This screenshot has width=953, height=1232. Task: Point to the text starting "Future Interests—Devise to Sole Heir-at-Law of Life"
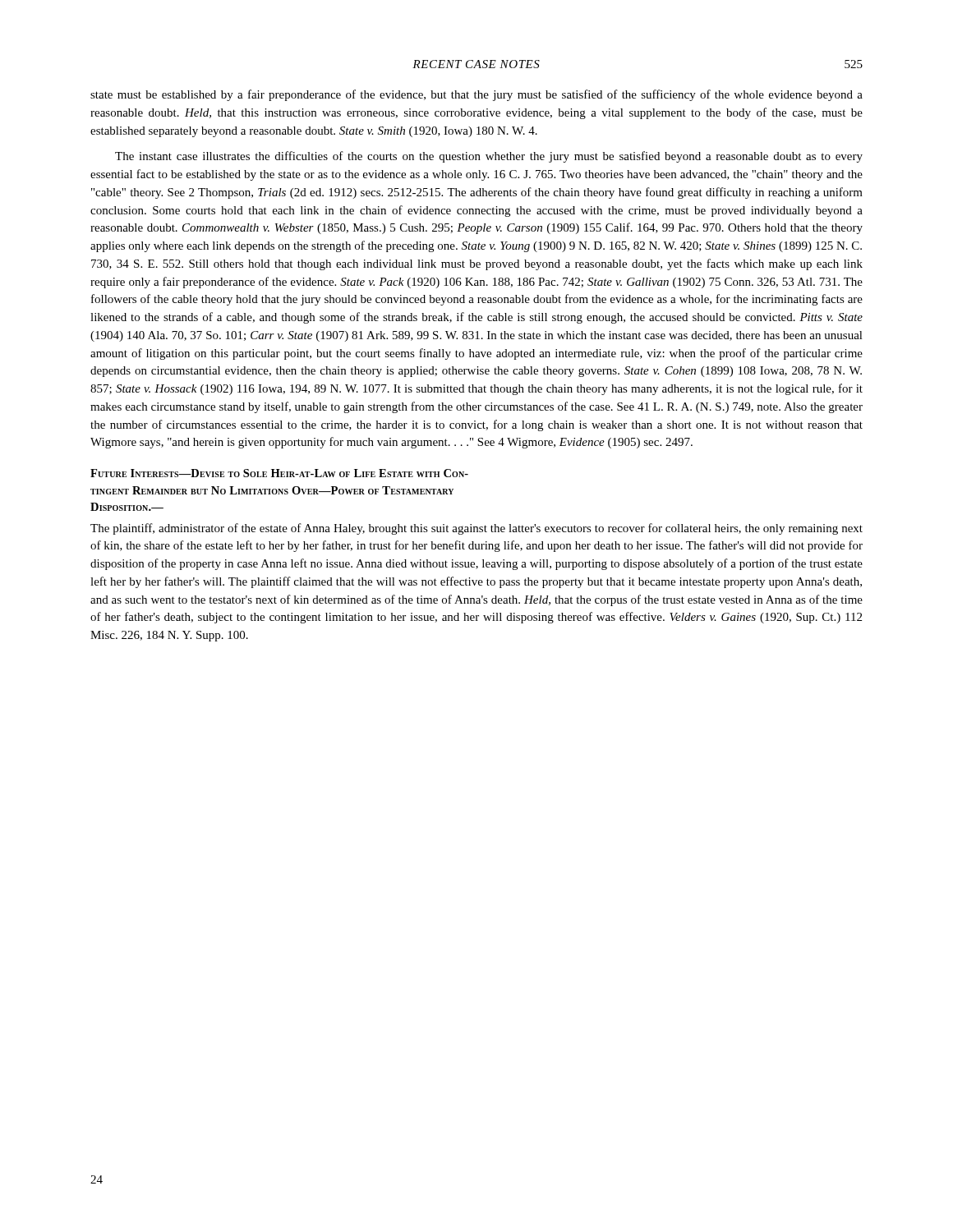[279, 490]
